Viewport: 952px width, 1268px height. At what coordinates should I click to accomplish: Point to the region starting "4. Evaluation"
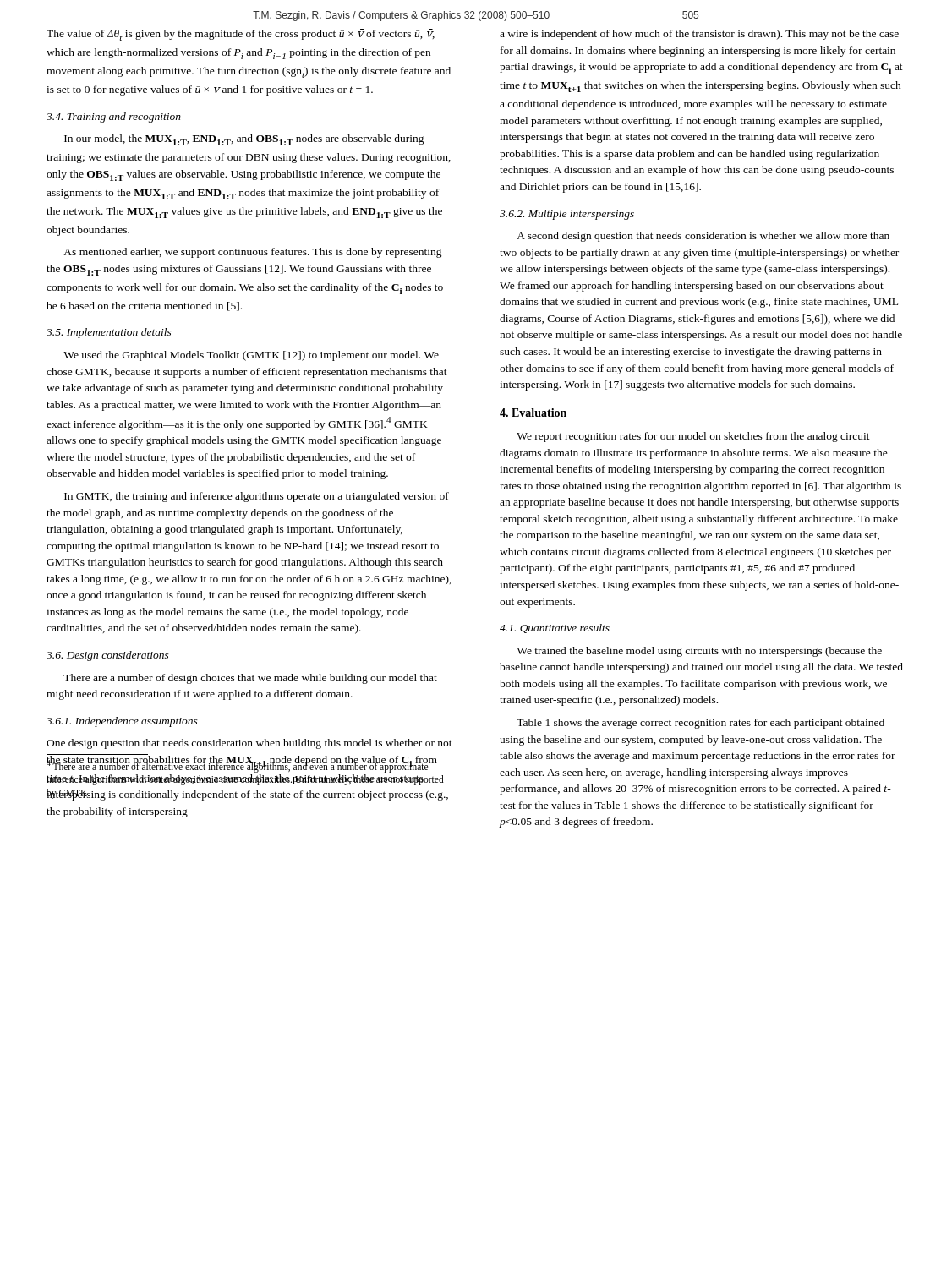pos(533,413)
